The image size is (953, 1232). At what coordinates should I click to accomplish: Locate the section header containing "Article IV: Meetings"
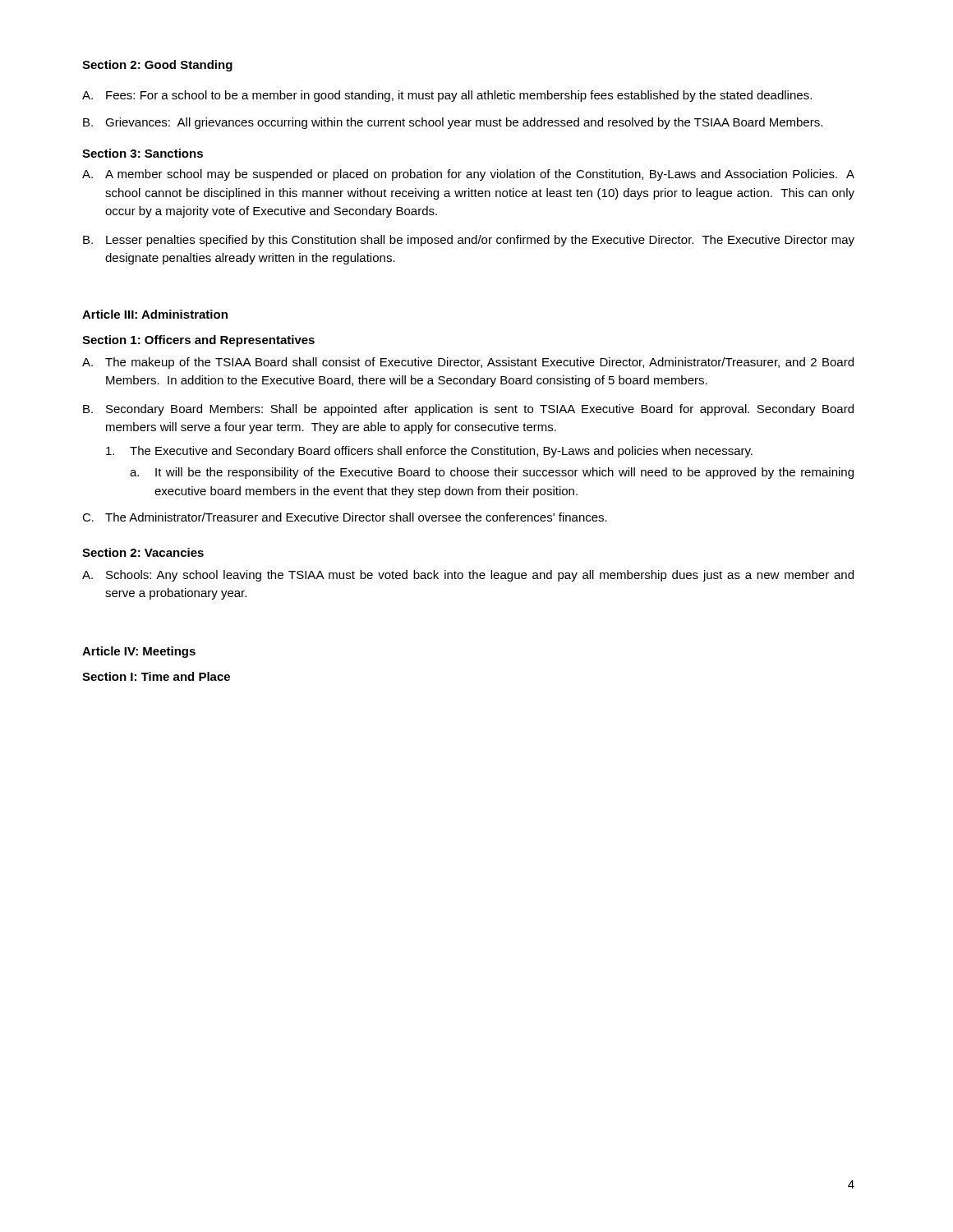click(x=139, y=650)
